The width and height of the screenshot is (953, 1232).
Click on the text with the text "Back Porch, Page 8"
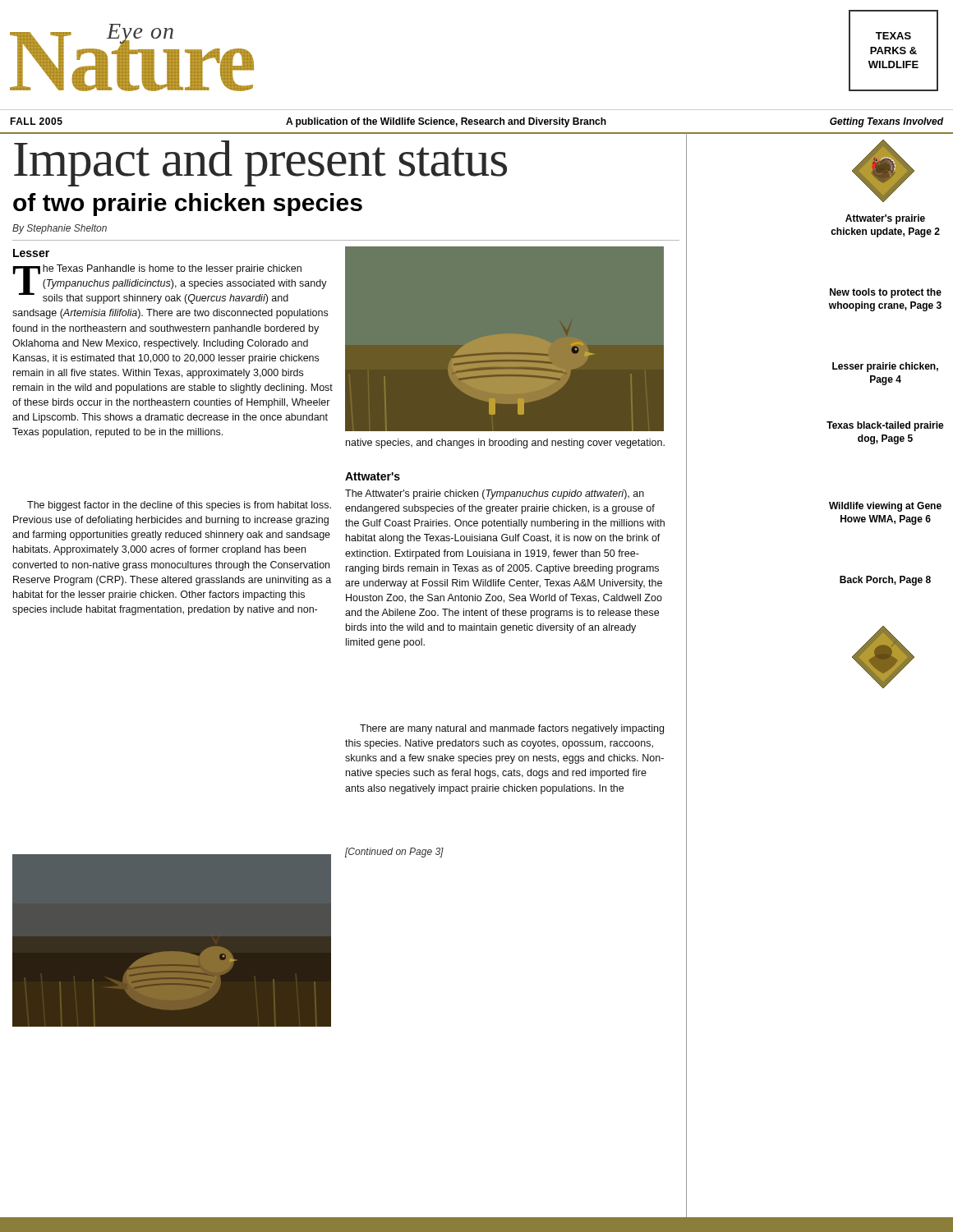[885, 580]
